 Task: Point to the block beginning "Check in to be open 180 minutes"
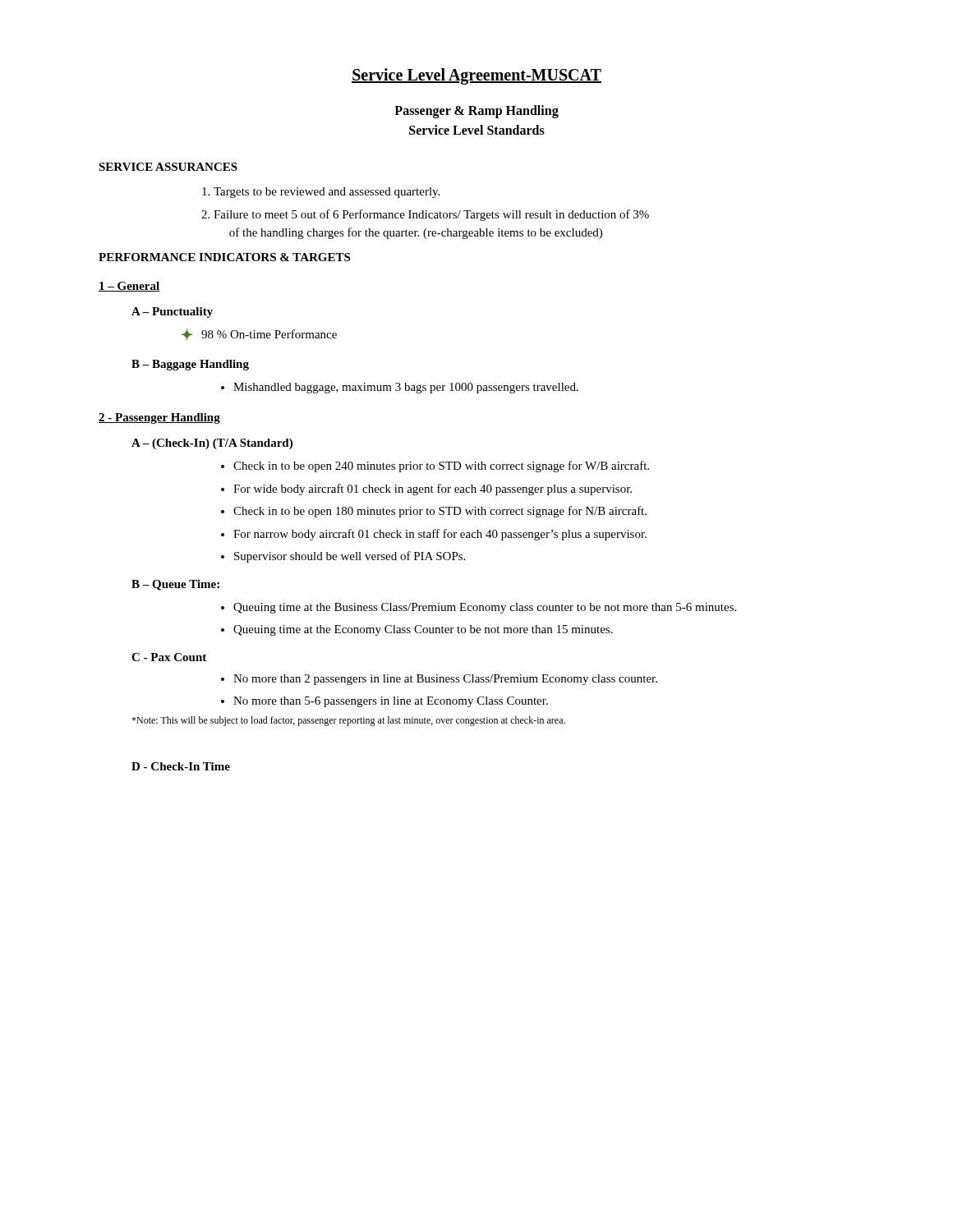(440, 511)
